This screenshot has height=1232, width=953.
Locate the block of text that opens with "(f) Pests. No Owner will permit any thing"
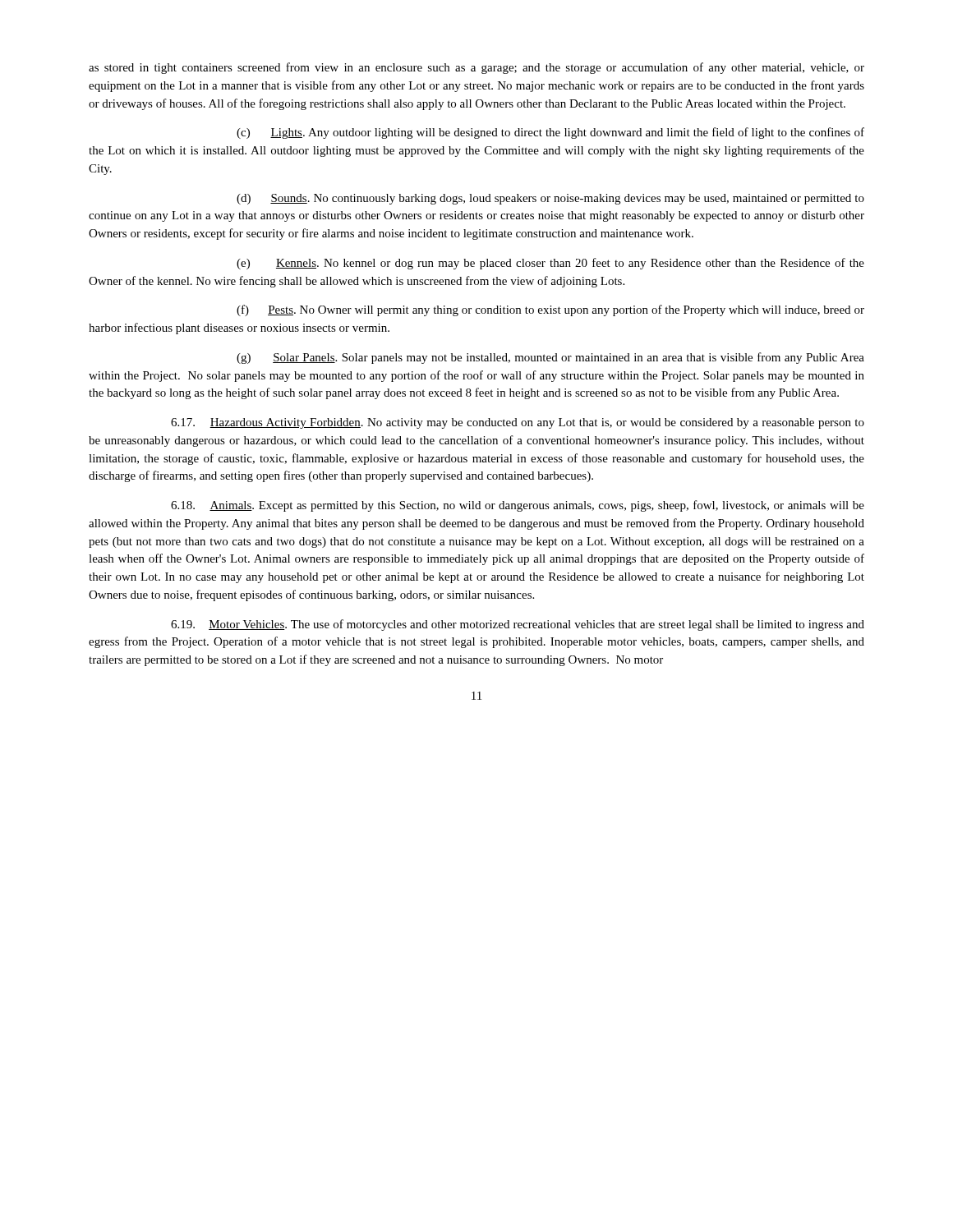click(x=476, y=319)
